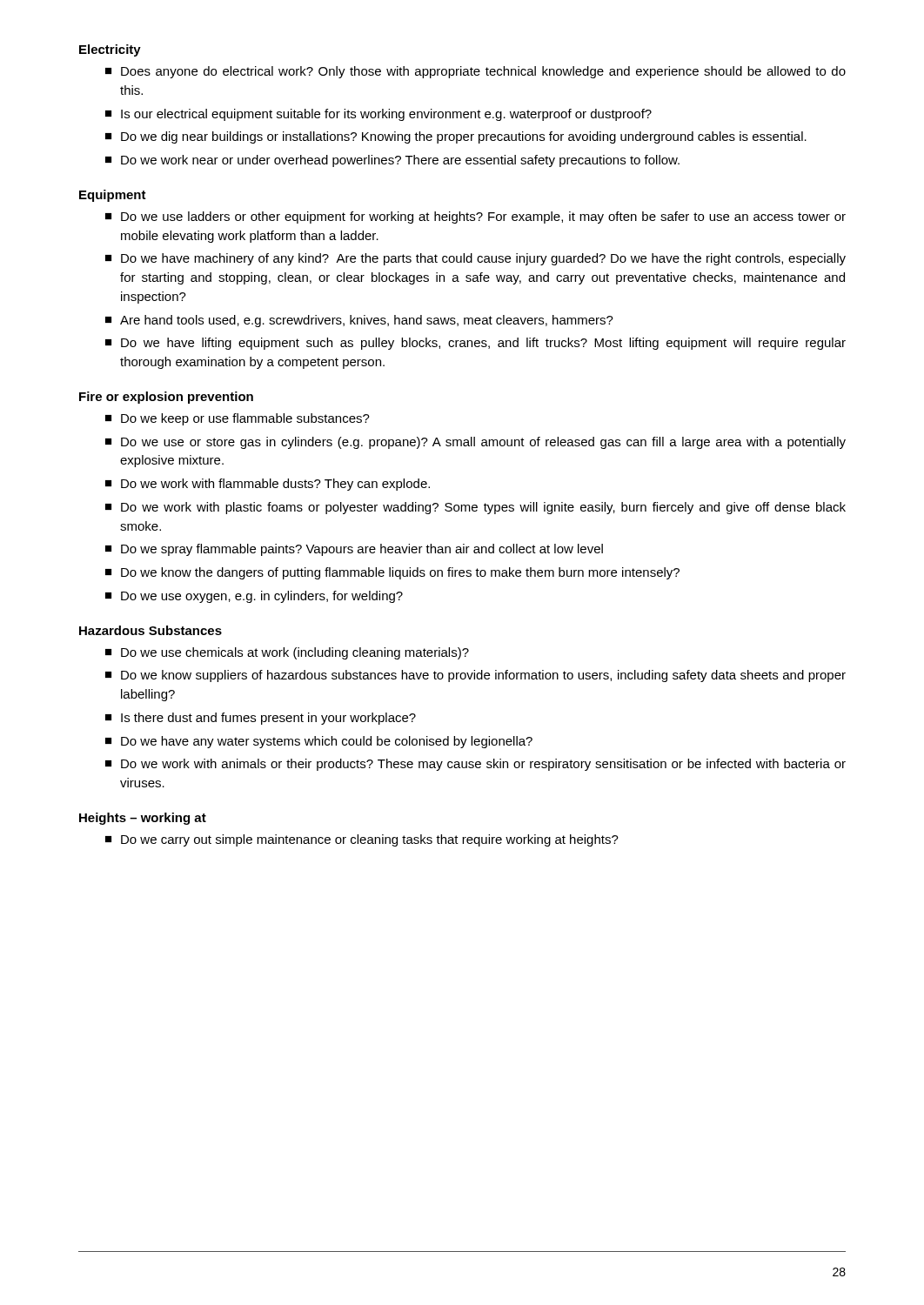Locate the passage starting "■ Do we use or store gas in"

click(475, 451)
